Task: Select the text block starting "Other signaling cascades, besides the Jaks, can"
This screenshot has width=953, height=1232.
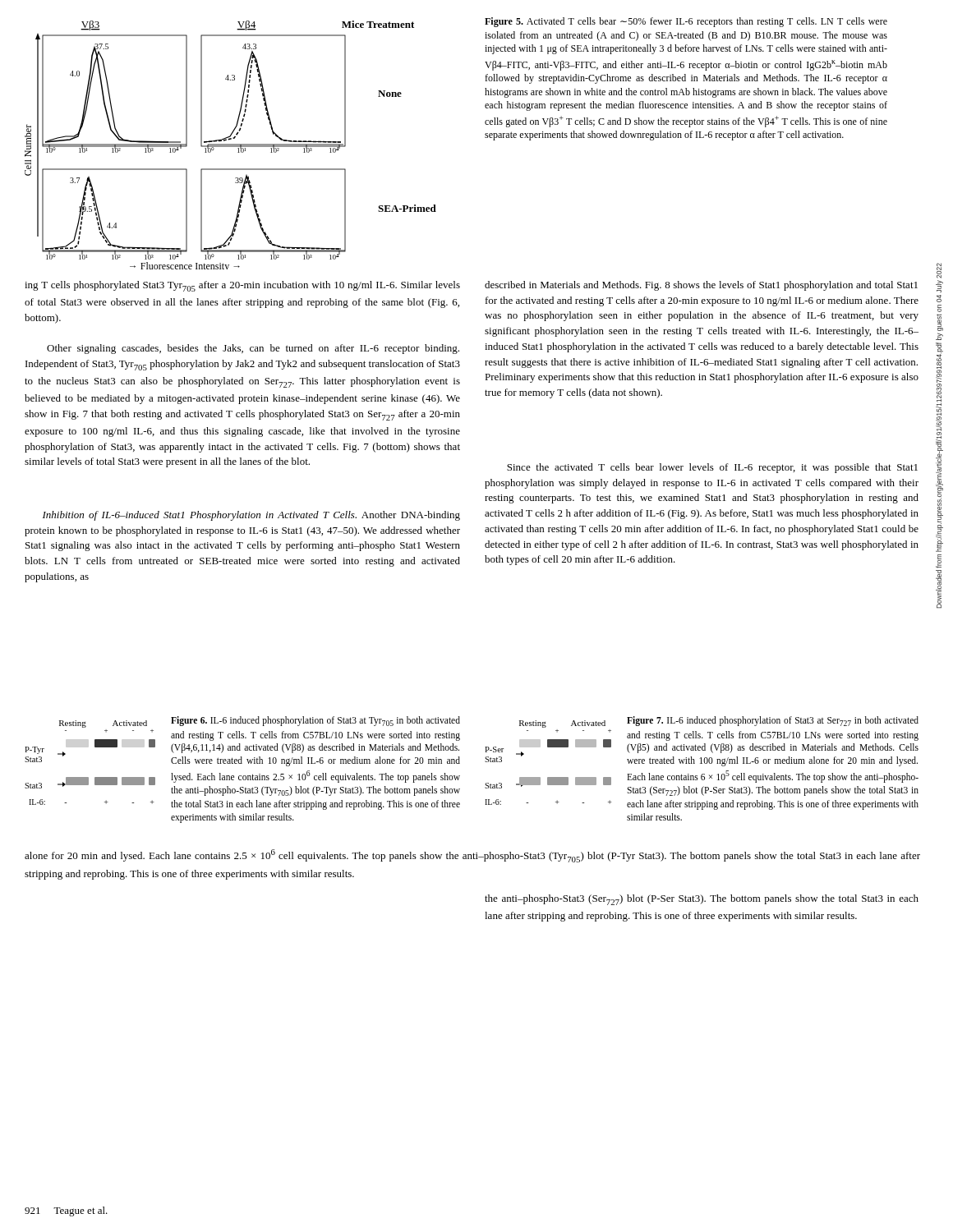Action: pyautogui.click(x=242, y=405)
